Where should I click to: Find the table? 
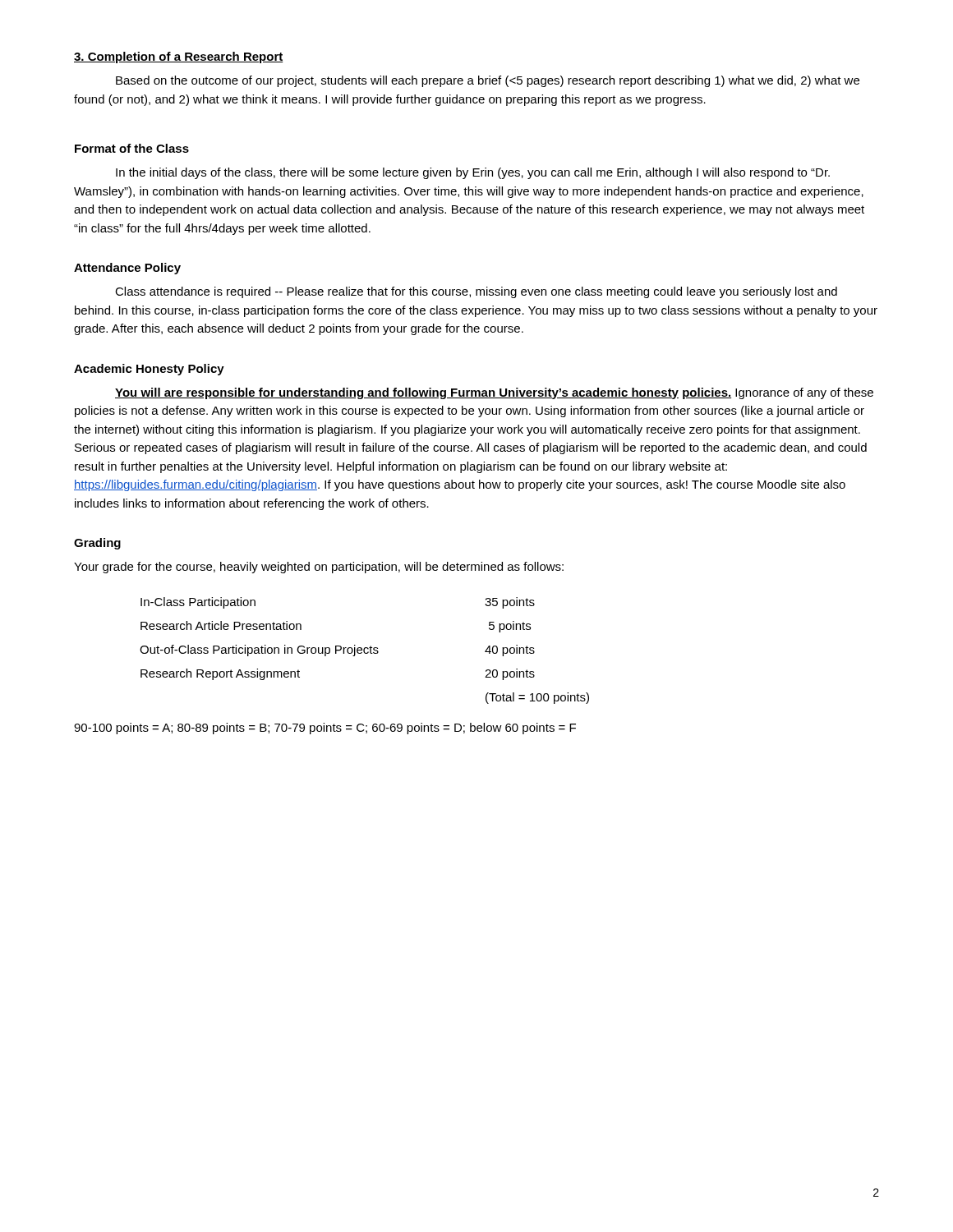pos(476,649)
